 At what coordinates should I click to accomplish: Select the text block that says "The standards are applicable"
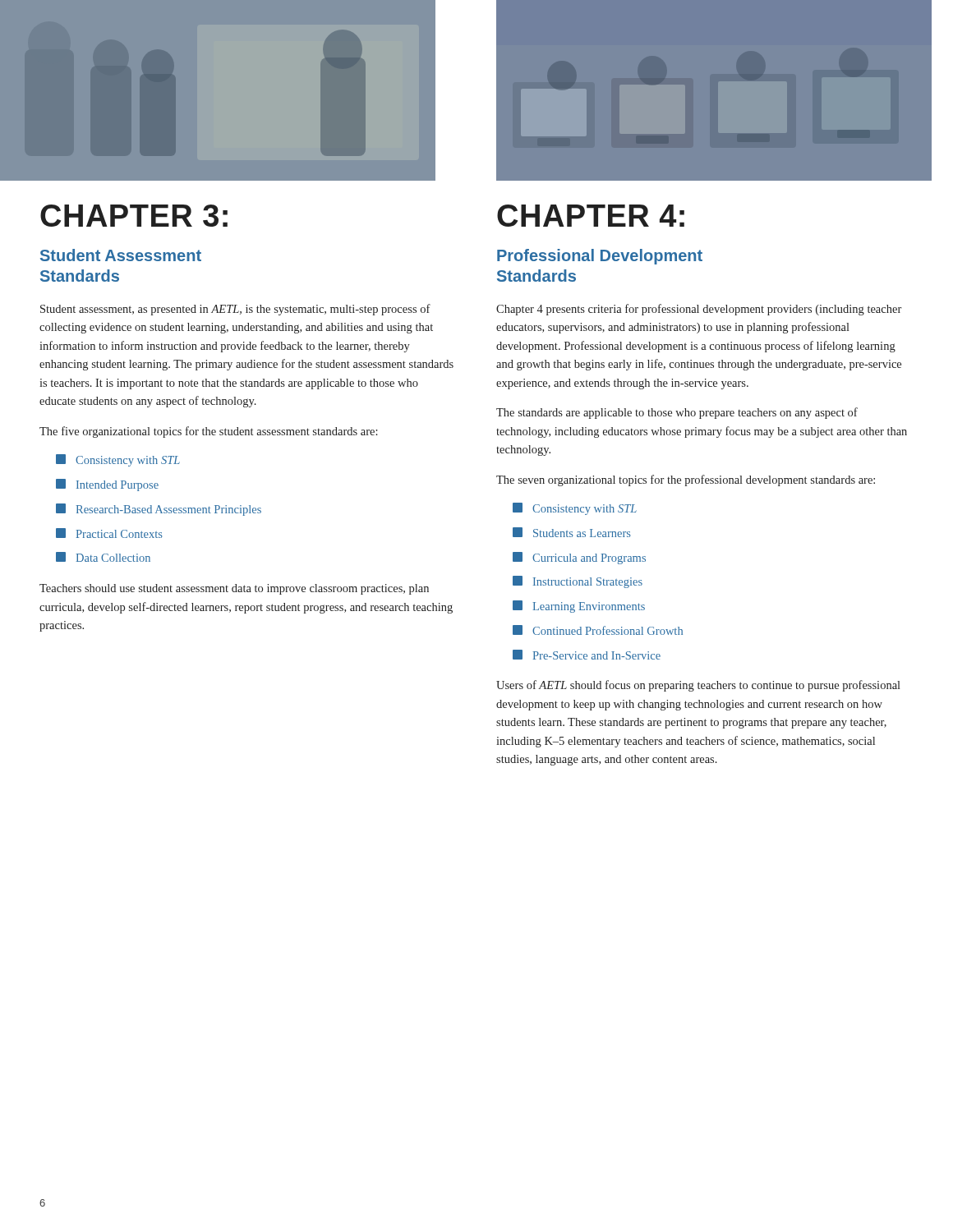[x=705, y=431]
